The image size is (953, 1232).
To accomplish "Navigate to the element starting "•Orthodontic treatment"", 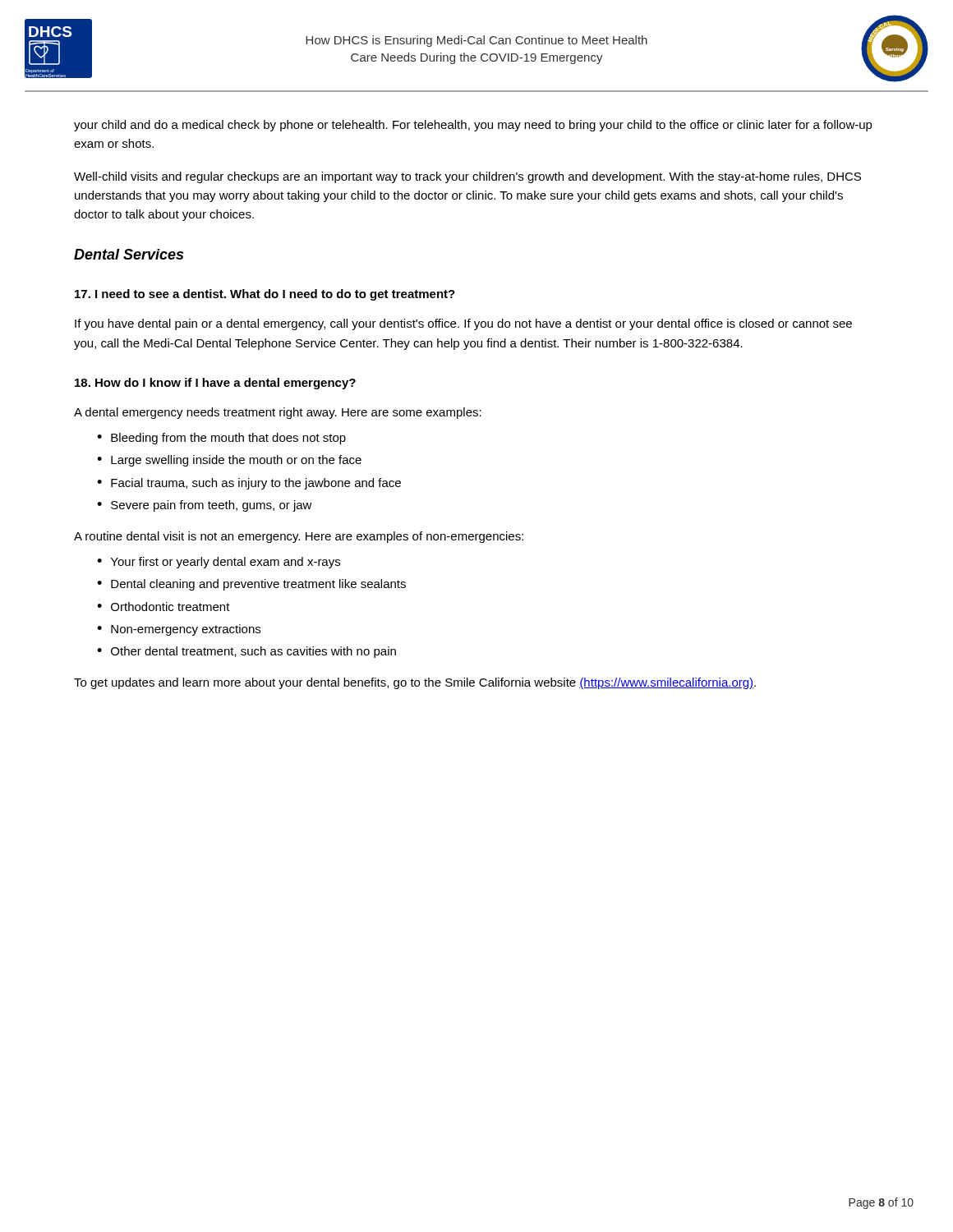I will tap(163, 606).
